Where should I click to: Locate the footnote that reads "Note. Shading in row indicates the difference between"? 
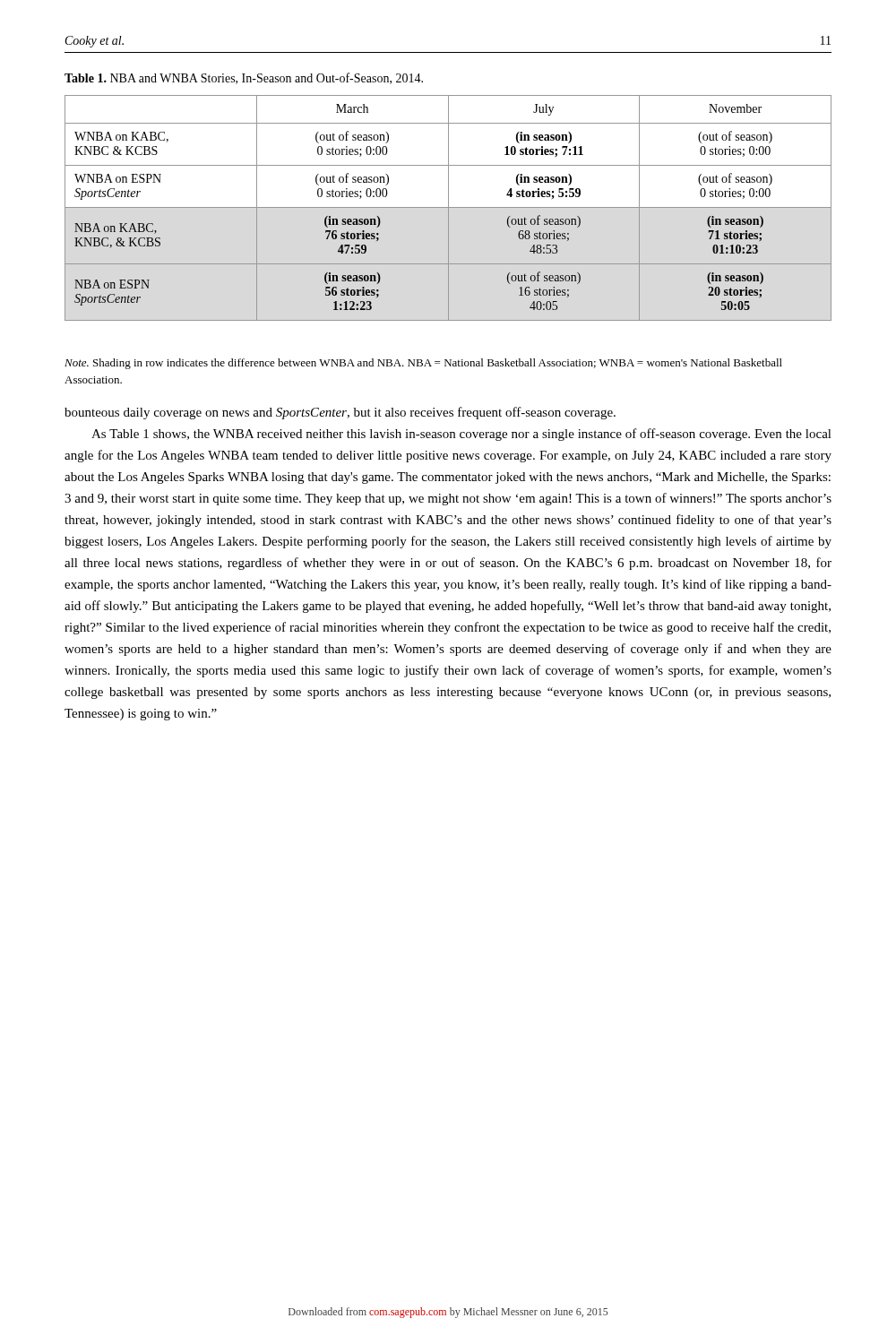pyautogui.click(x=423, y=371)
